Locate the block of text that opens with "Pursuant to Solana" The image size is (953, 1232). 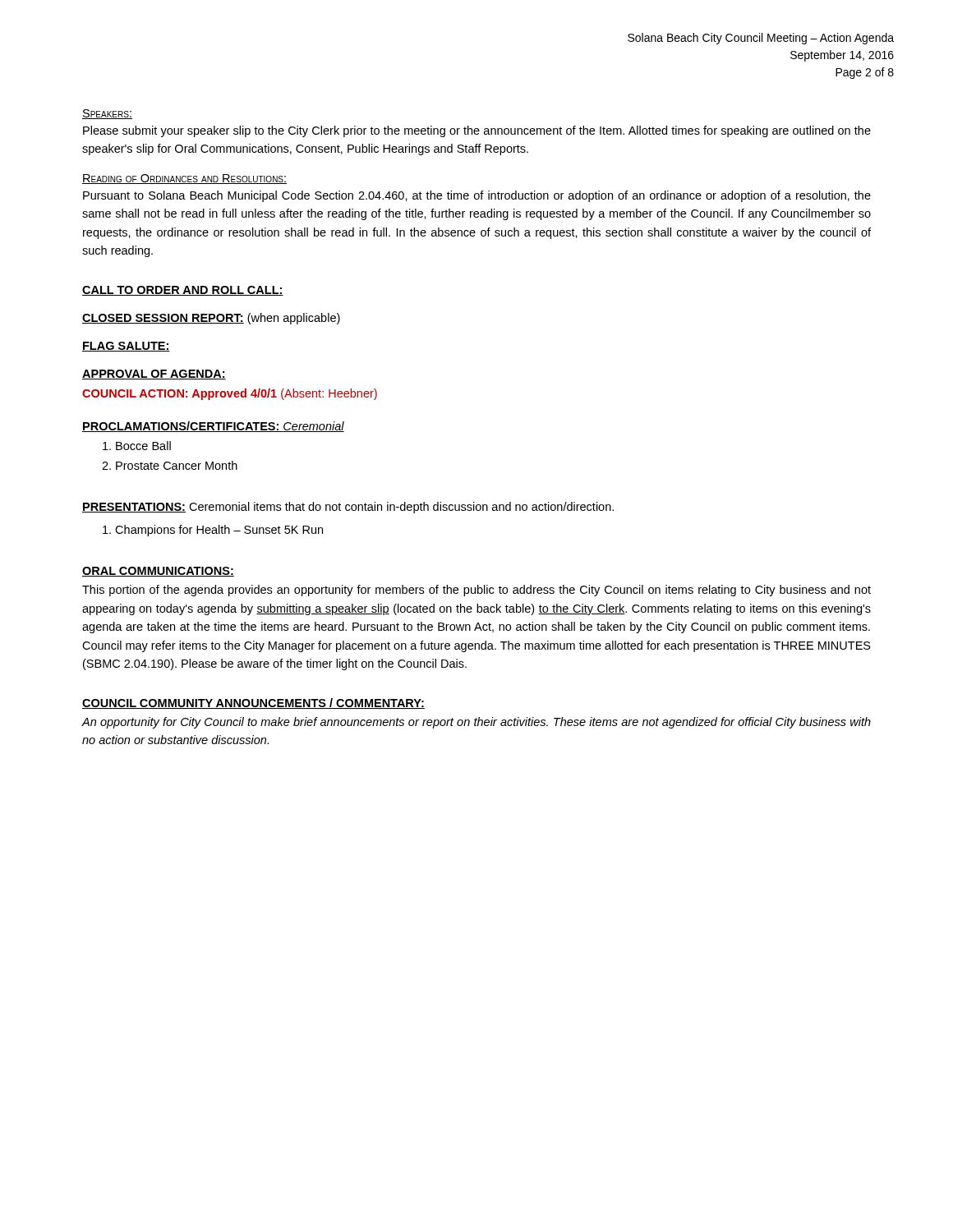pyautogui.click(x=476, y=223)
